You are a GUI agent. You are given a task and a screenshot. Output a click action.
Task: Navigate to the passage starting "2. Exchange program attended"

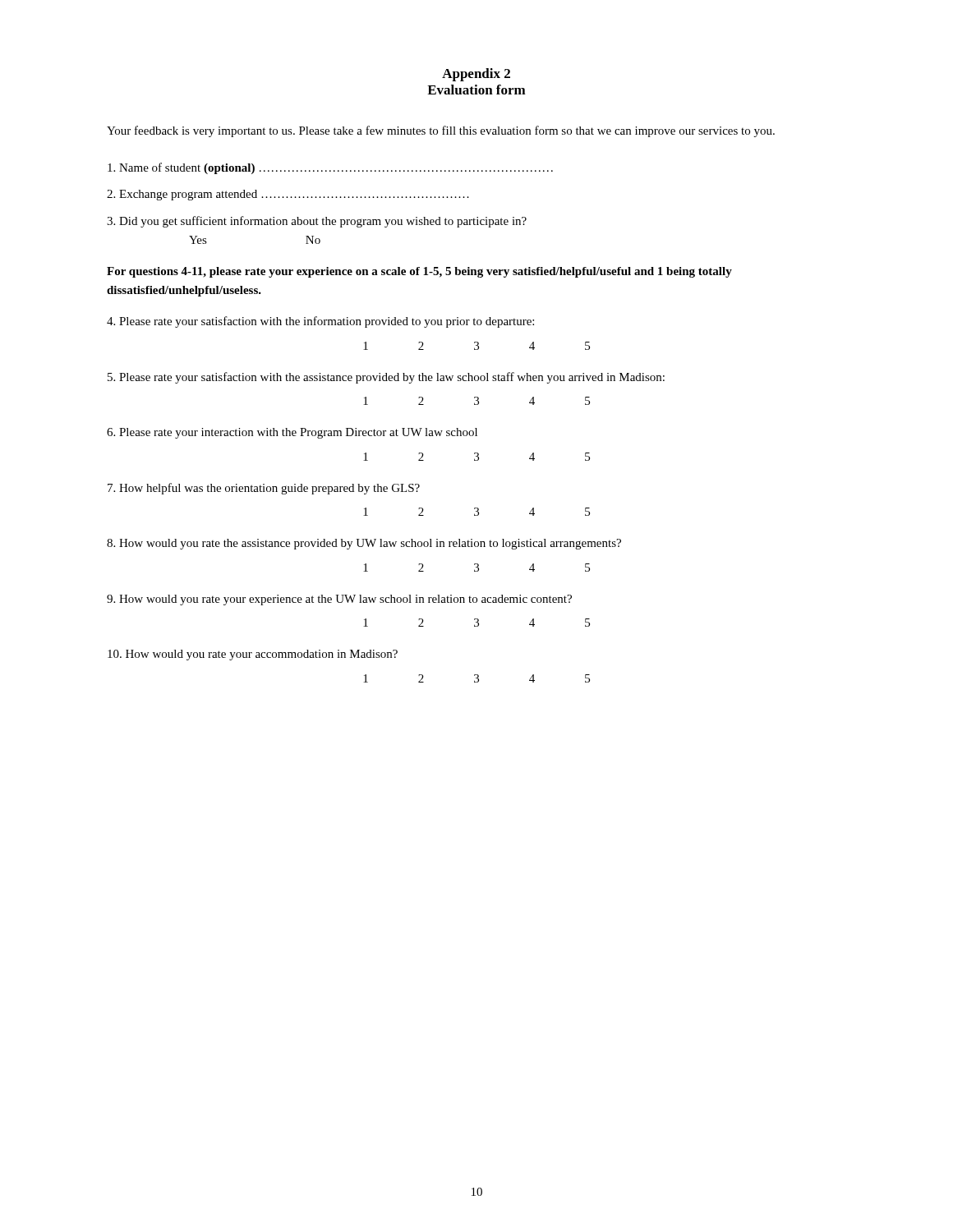[288, 194]
